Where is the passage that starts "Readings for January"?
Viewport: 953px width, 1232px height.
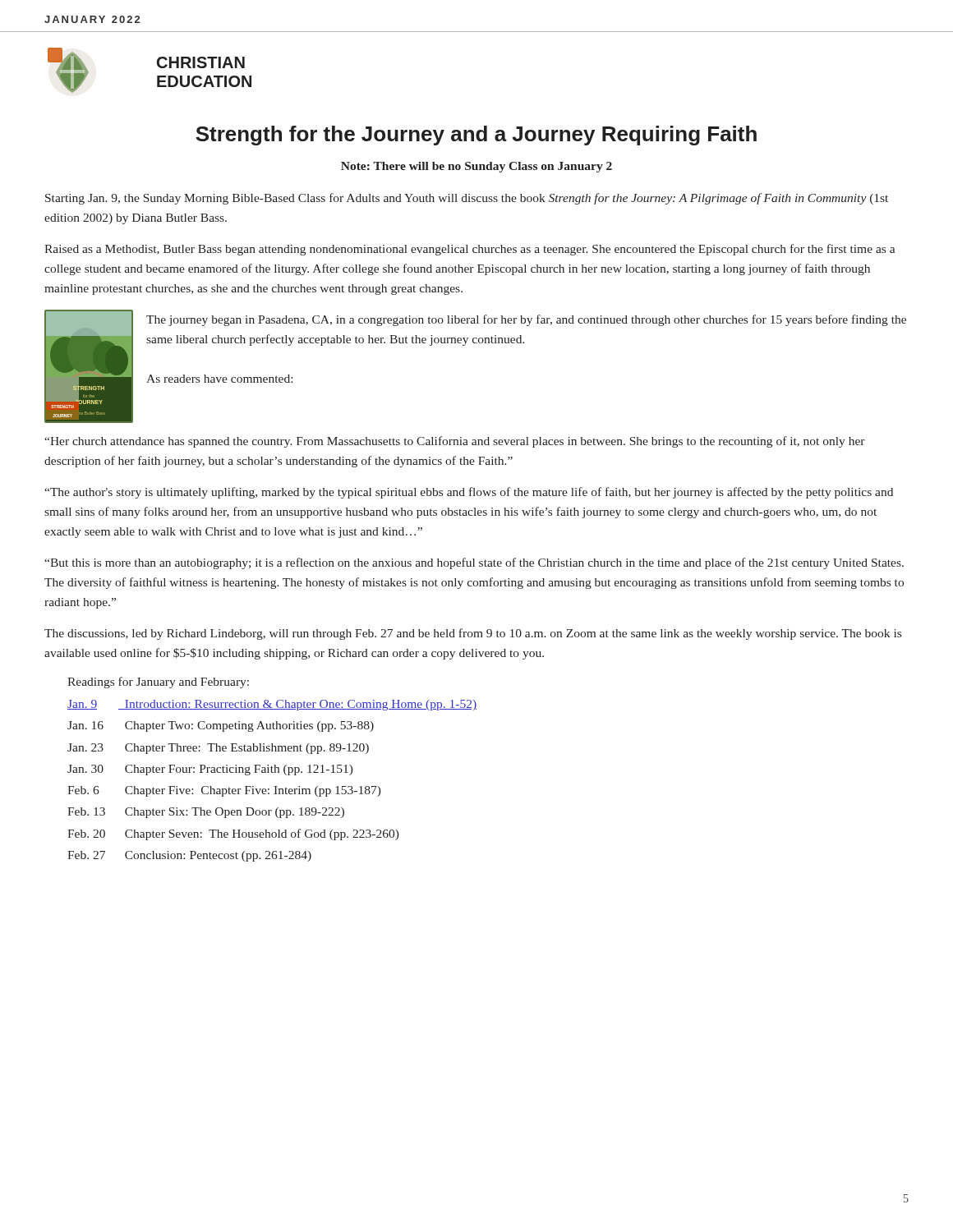[159, 681]
